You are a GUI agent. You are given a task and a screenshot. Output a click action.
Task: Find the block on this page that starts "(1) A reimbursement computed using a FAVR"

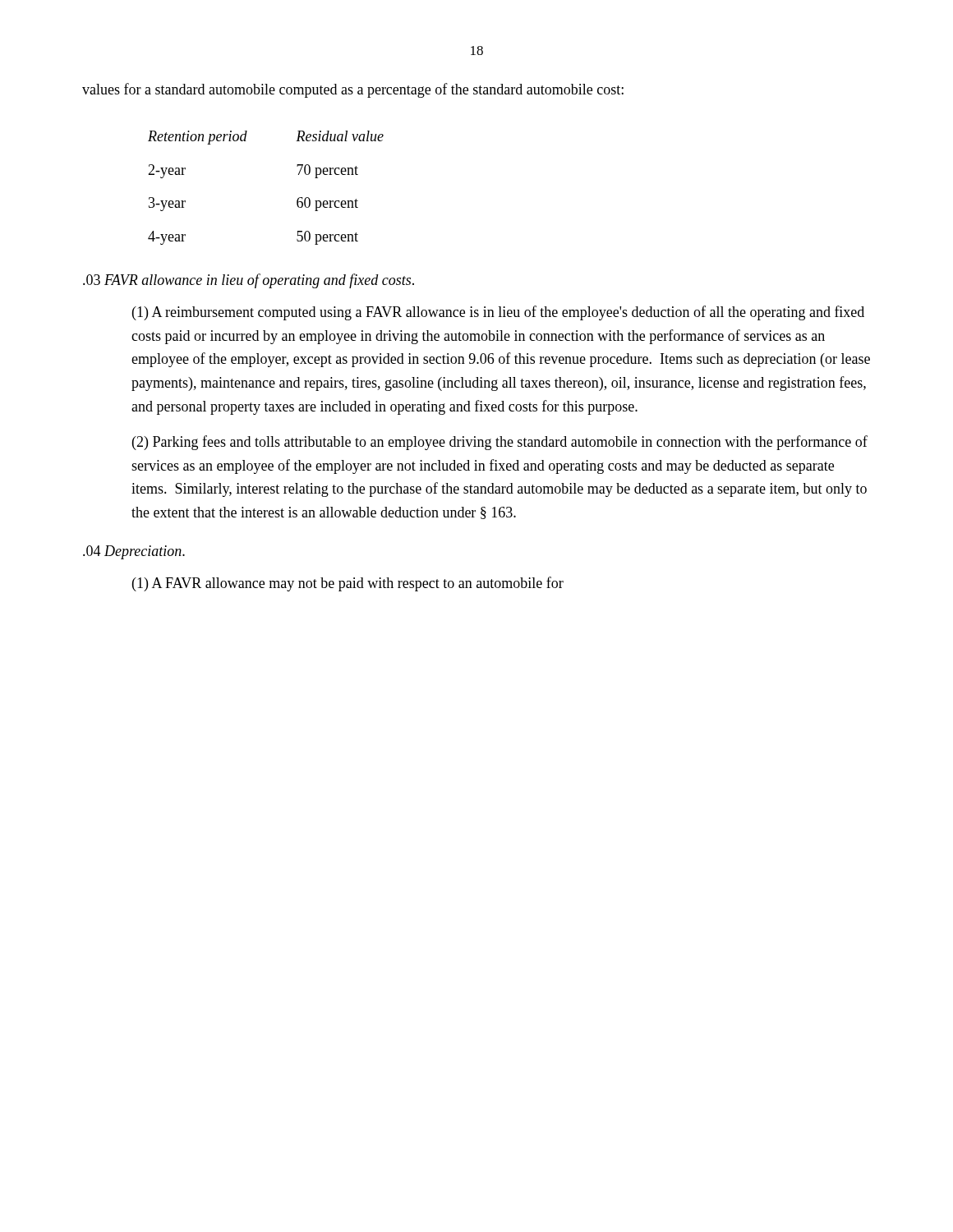tap(501, 359)
